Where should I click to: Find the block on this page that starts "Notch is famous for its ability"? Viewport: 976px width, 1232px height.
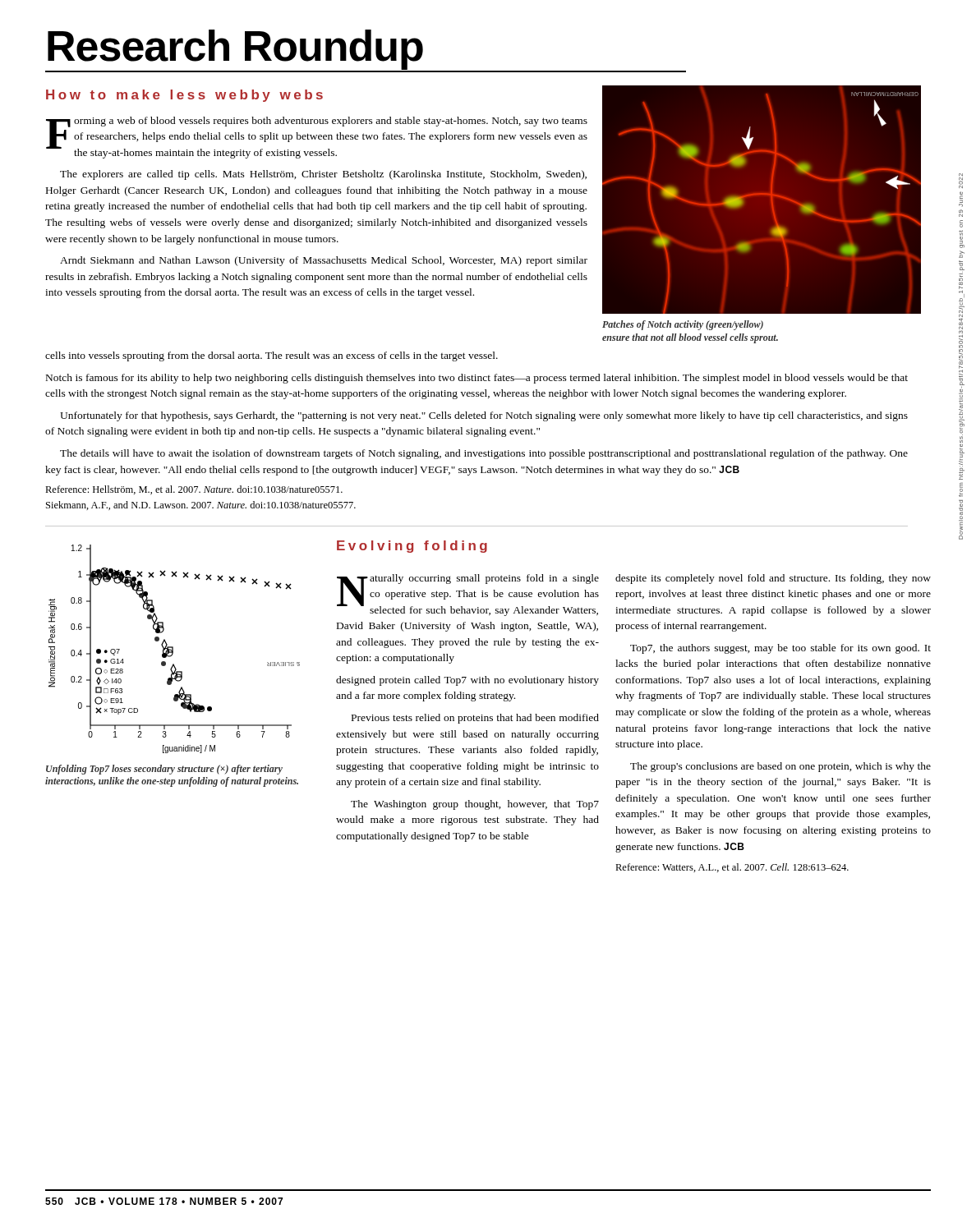coord(476,385)
